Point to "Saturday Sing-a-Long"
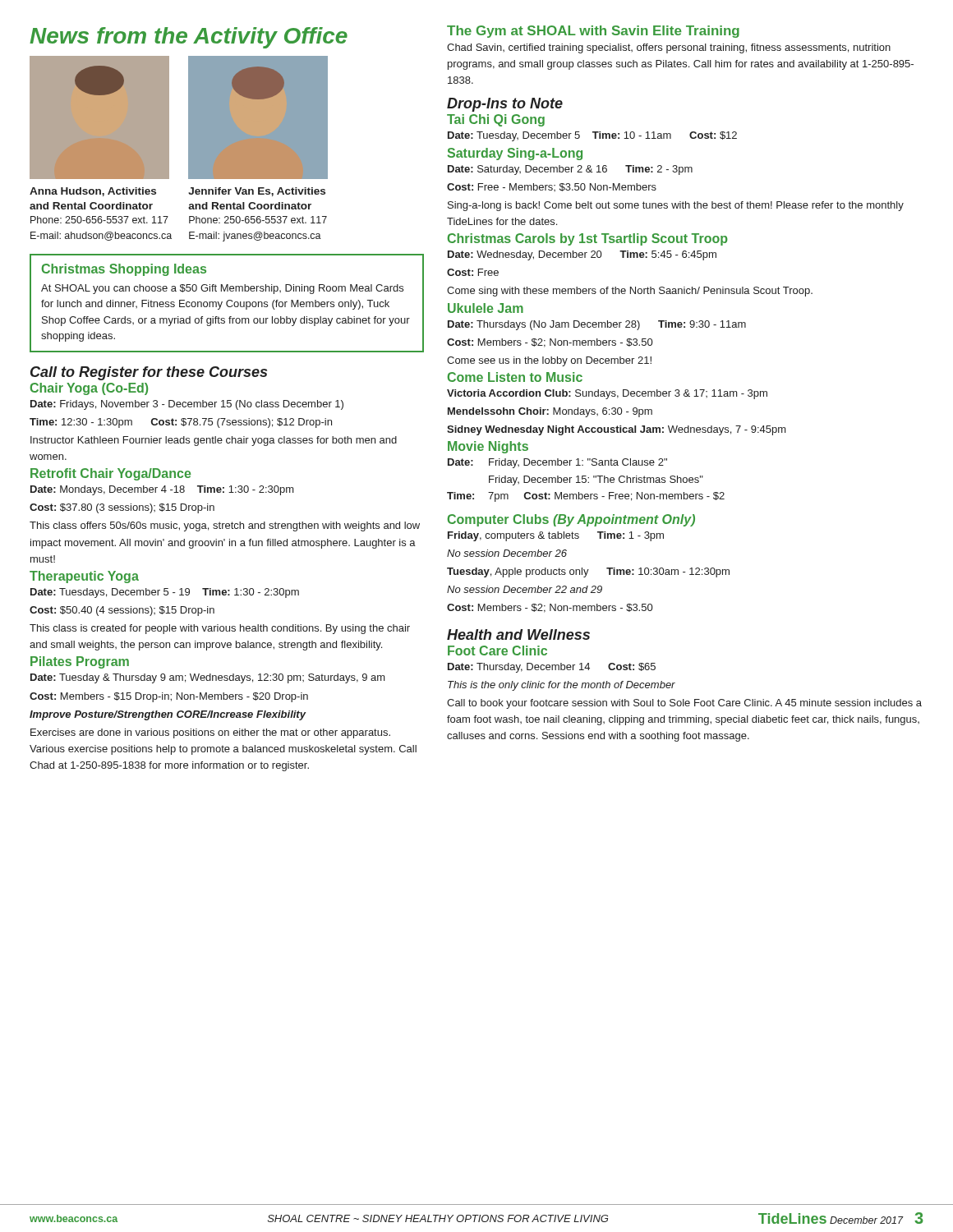The image size is (953, 1232). 515,153
